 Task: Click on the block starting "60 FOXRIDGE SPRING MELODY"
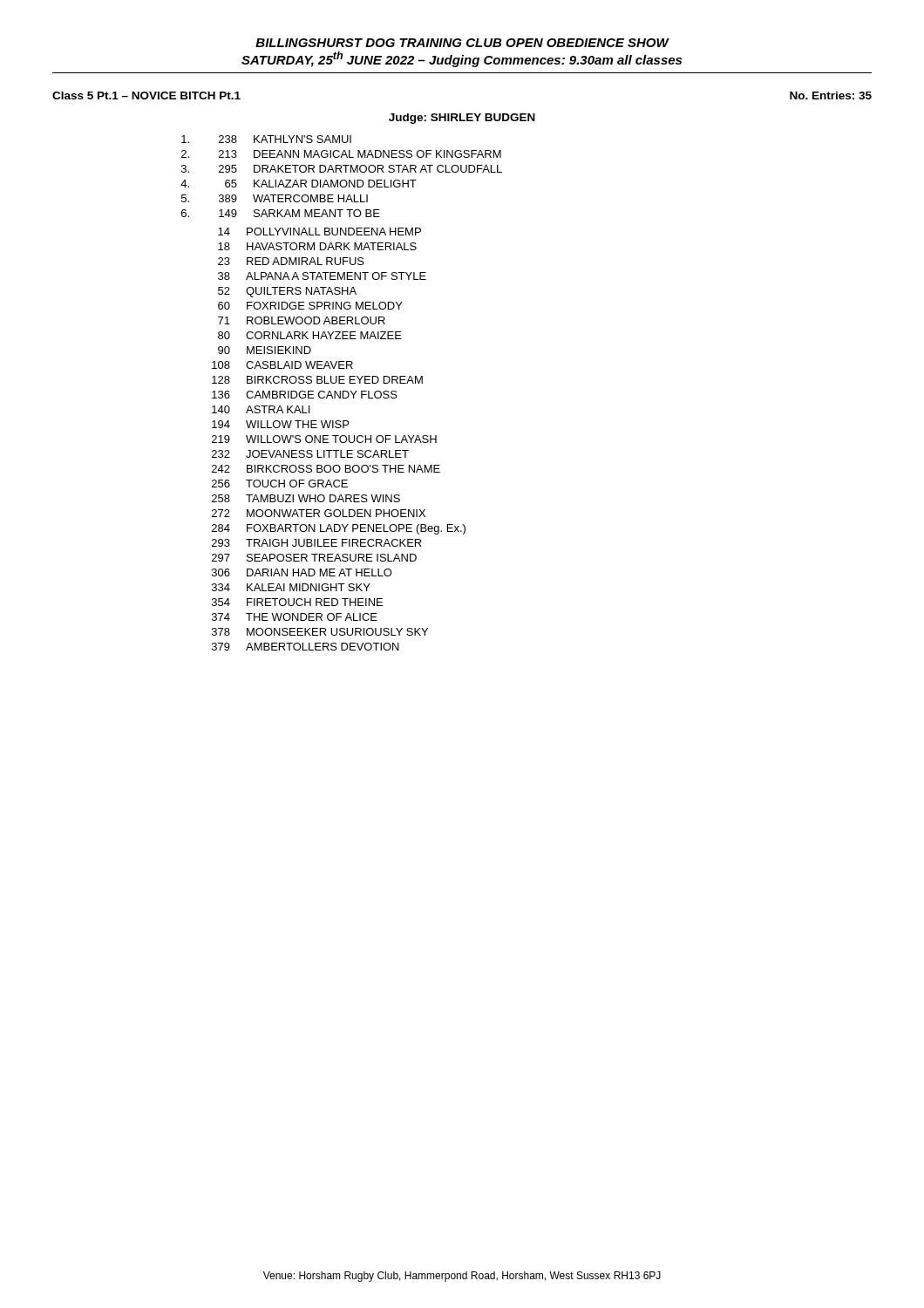(310, 306)
